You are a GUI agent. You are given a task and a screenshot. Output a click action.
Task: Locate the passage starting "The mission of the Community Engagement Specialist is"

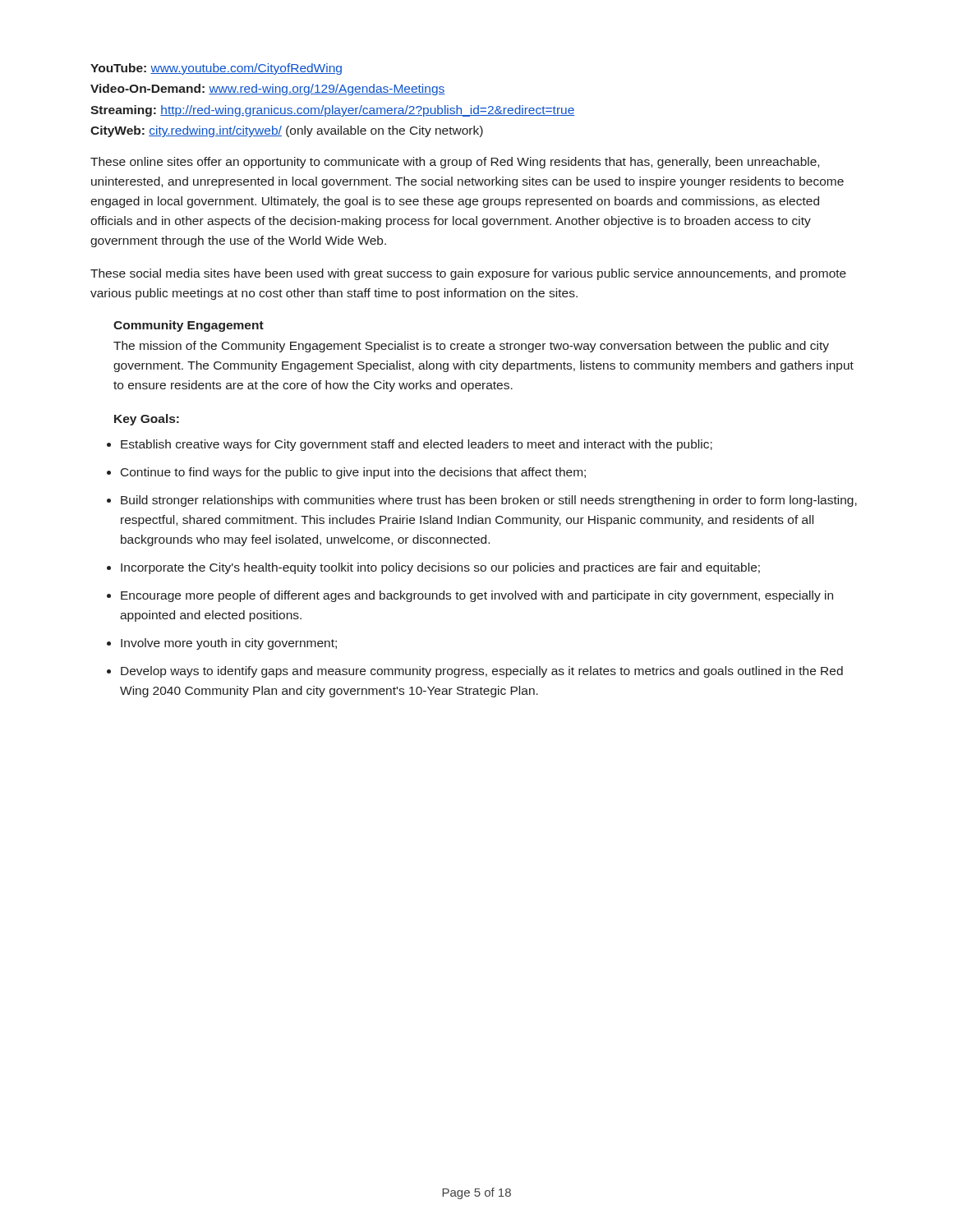[x=483, y=365]
